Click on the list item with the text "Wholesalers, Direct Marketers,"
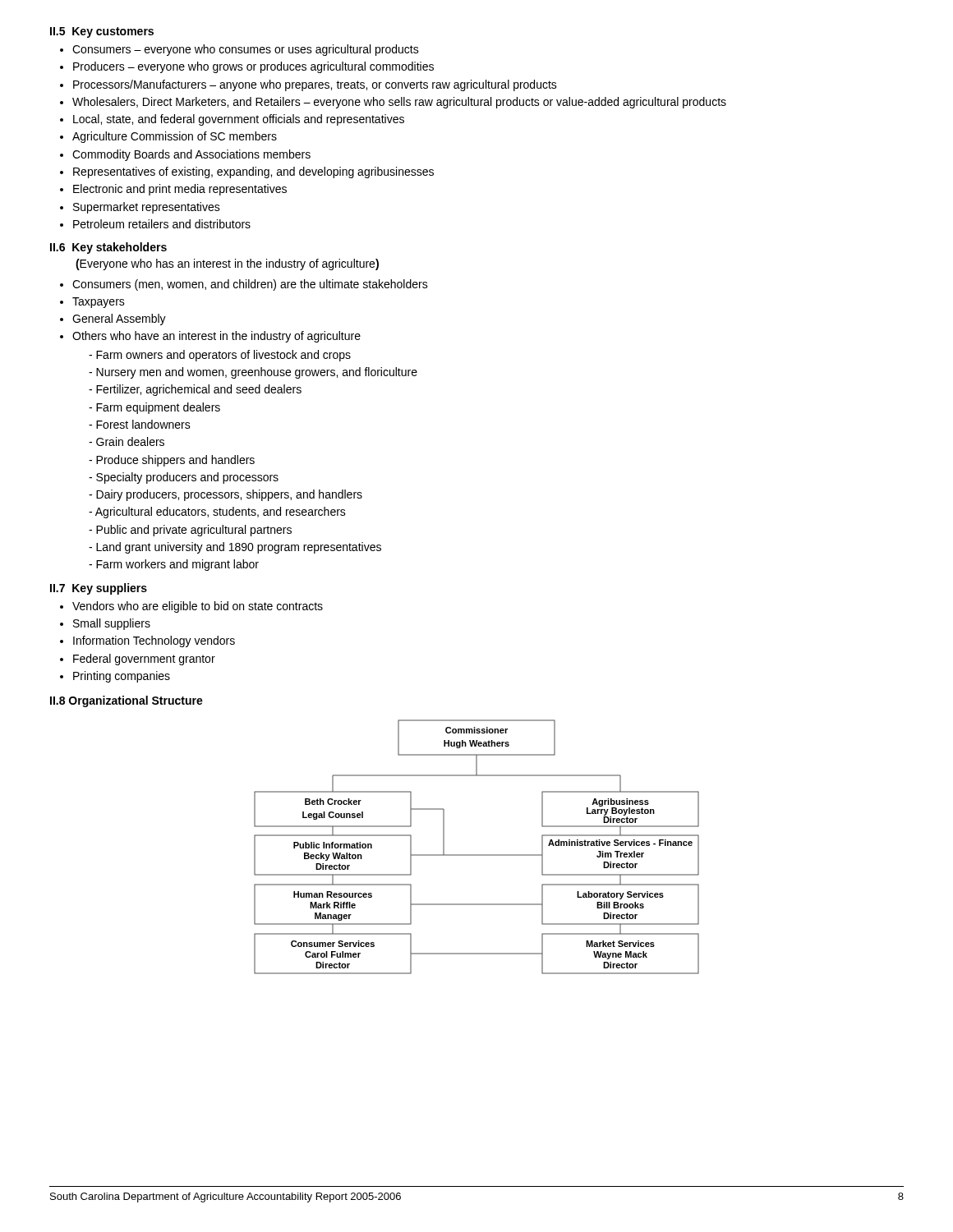The image size is (953, 1232). (x=399, y=102)
